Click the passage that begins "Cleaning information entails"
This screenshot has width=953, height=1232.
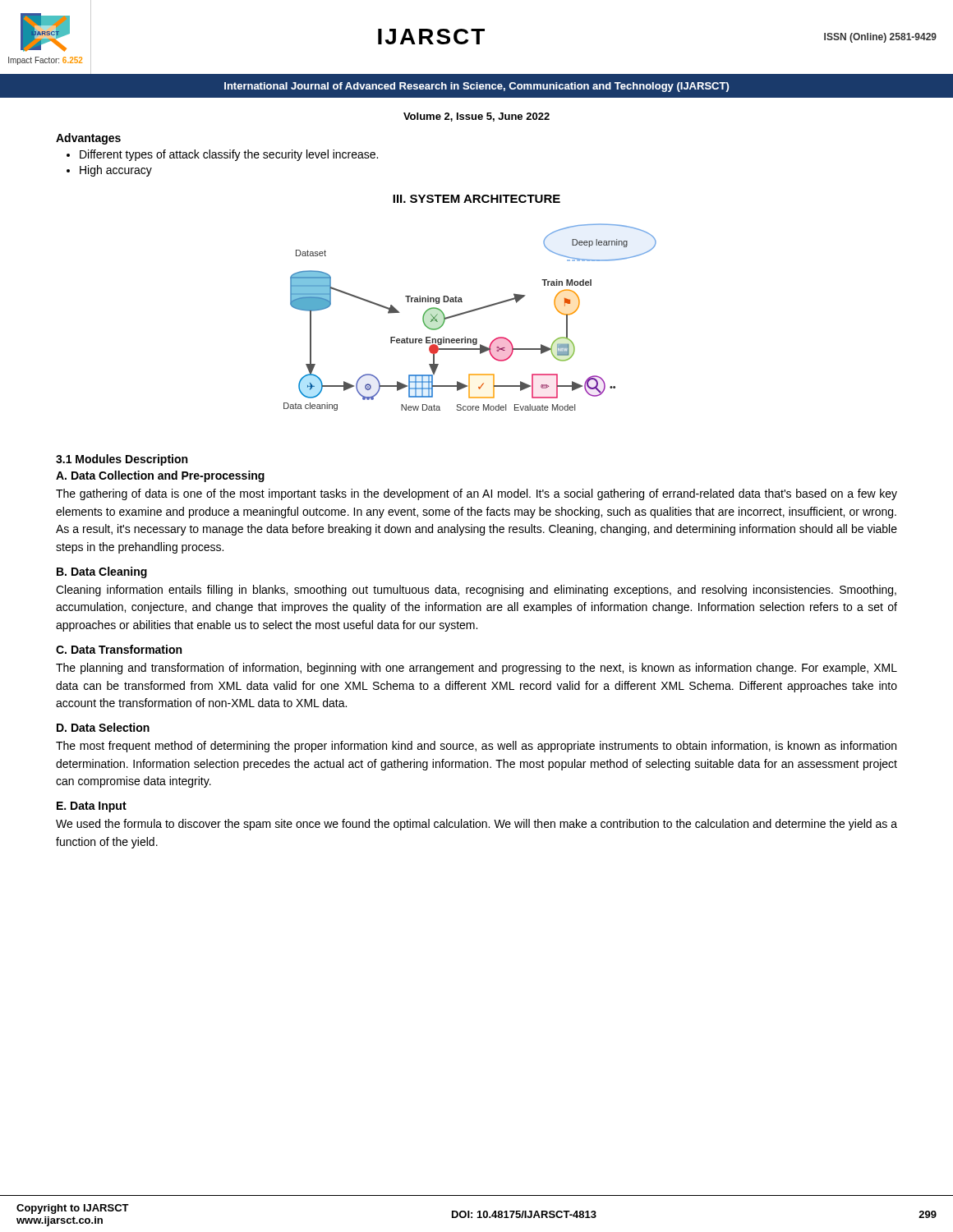coord(476,607)
